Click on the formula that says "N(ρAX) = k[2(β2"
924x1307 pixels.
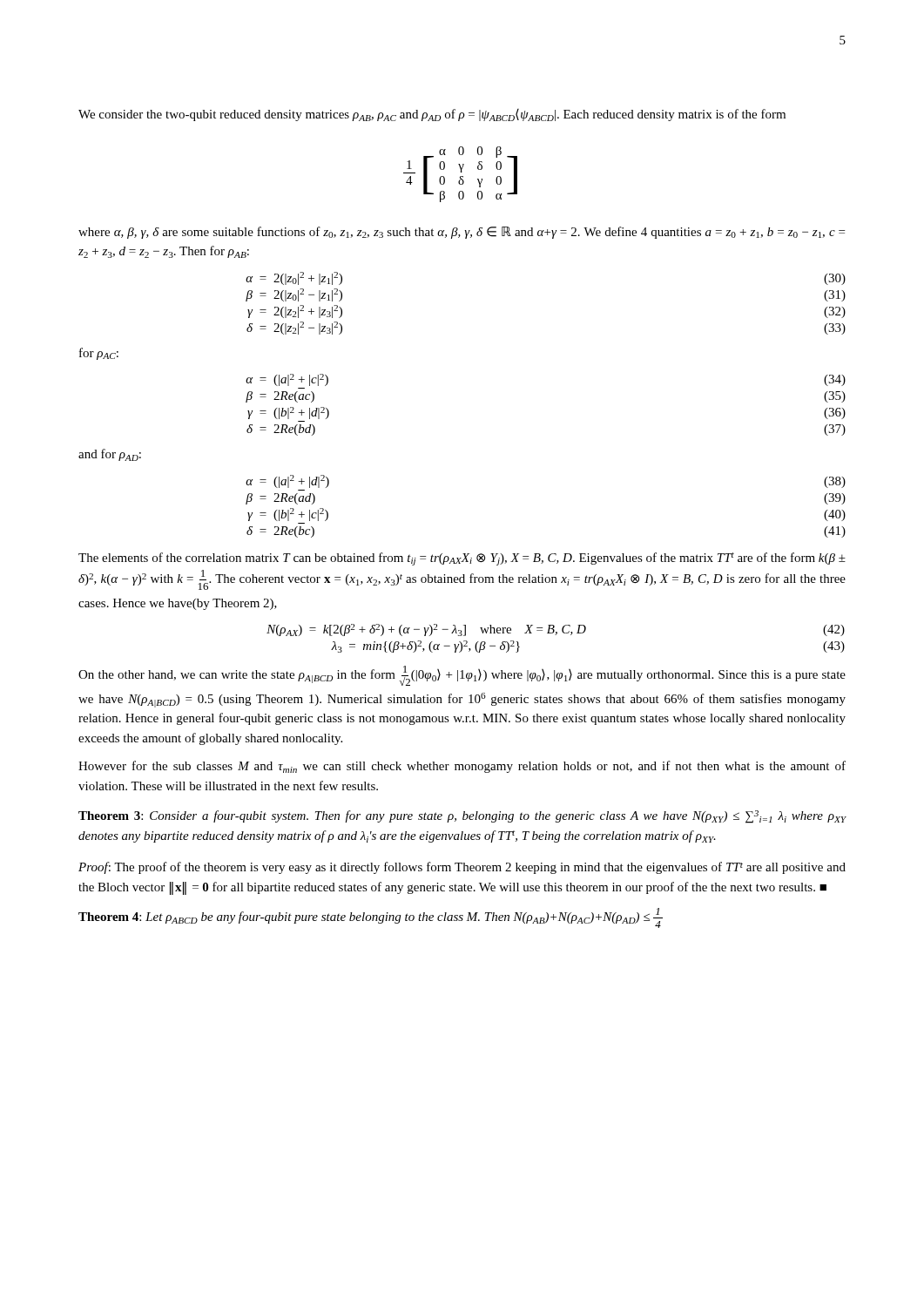point(462,638)
